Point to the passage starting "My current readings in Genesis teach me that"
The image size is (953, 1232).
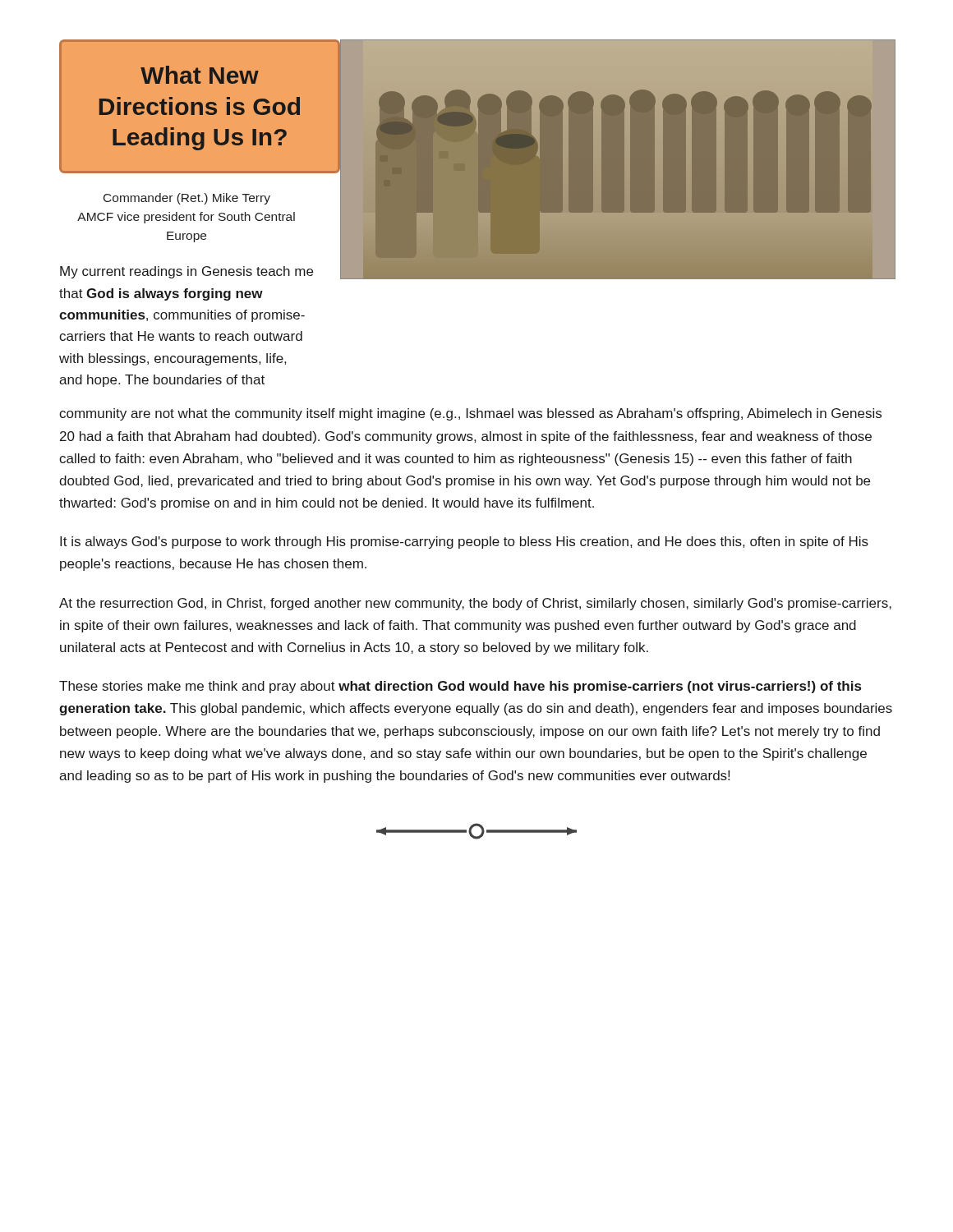click(187, 326)
